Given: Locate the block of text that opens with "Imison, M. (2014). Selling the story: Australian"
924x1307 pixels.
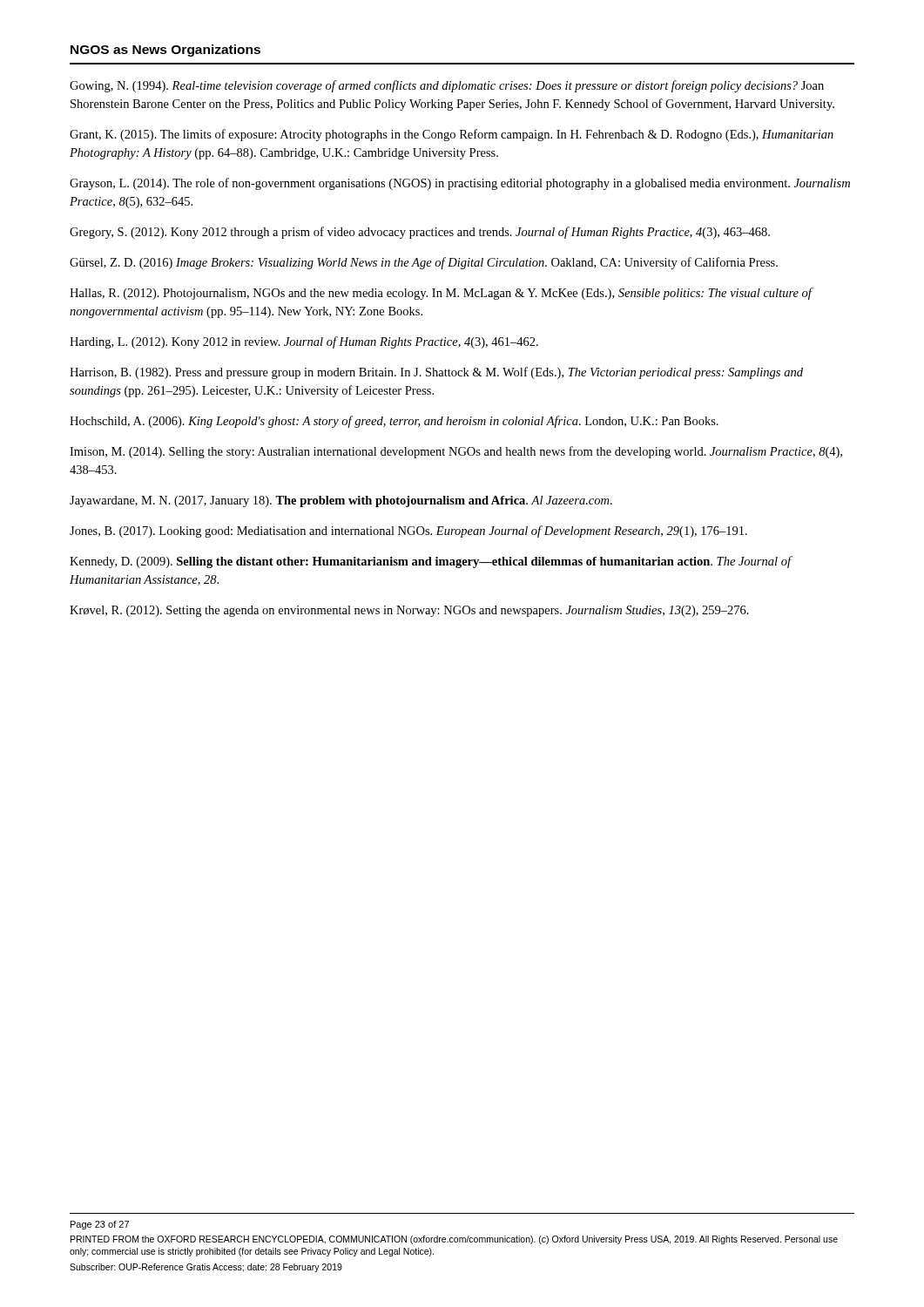Looking at the screenshot, I should pyautogui.click(x=456, y=461).
